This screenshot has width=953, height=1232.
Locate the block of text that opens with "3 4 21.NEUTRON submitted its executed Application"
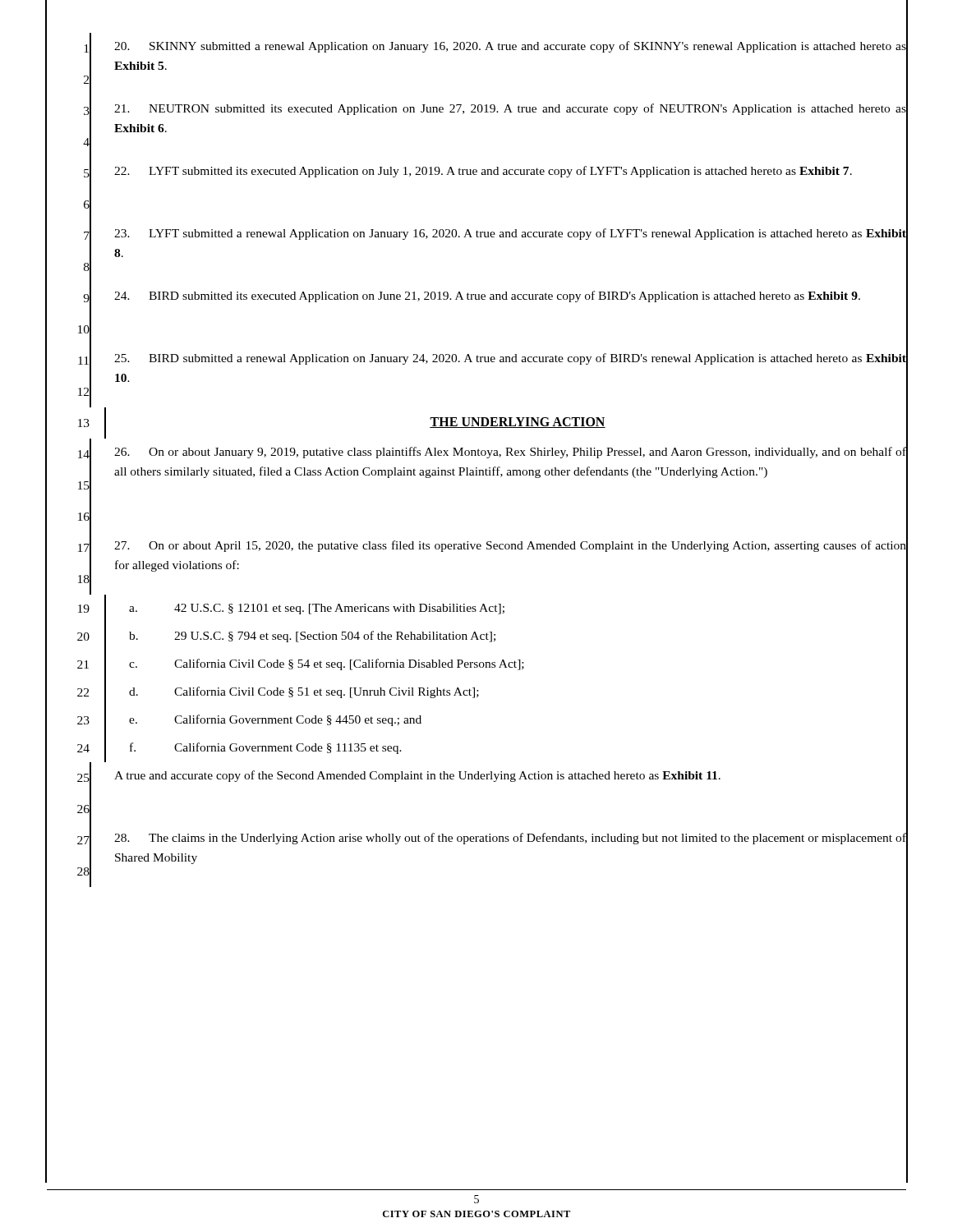[x=476, y=126]
